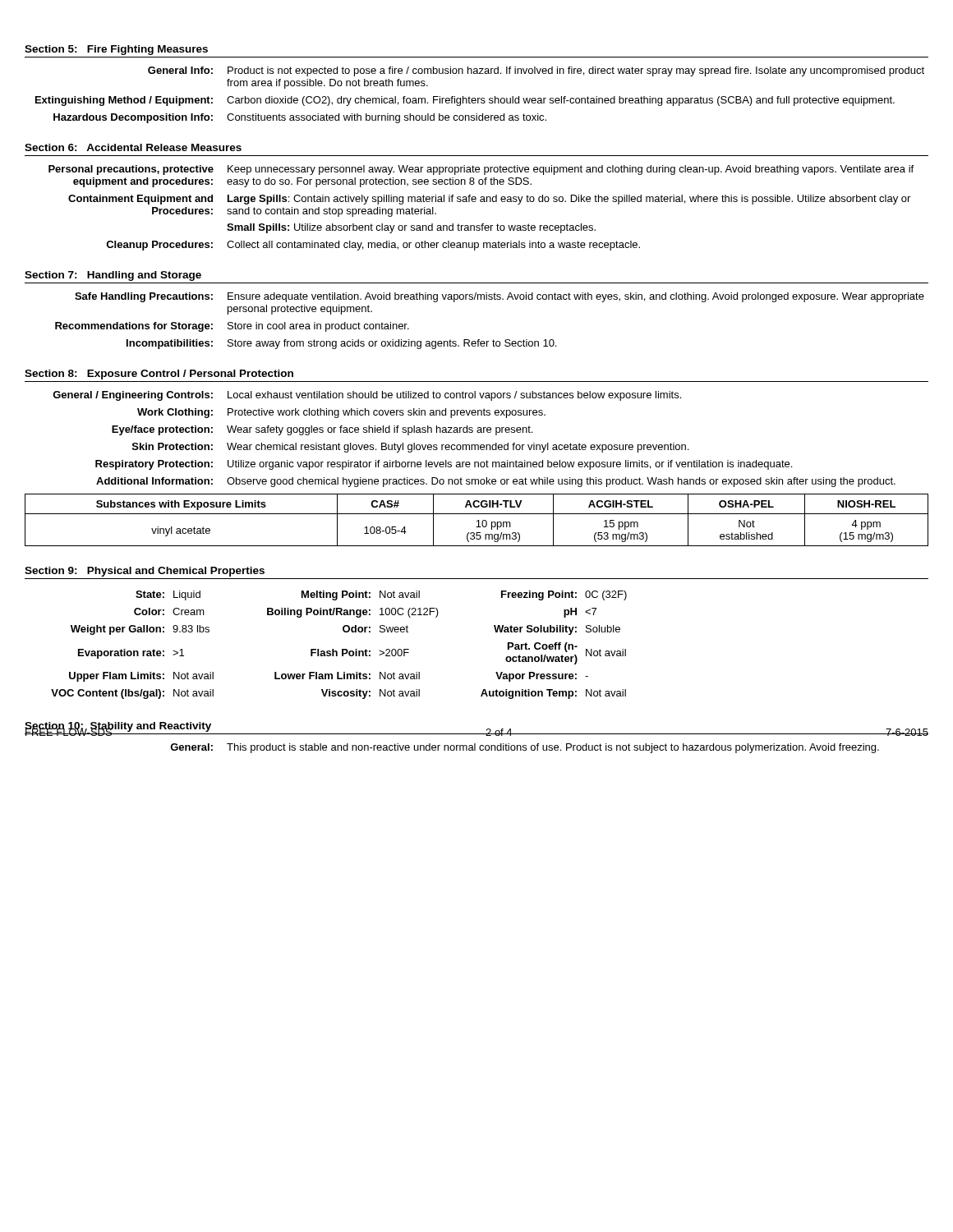This screenshot has width=953, height=1232.
Task: Navigate to the block starting "Additional Information: Observe good chemical"
Action: click(x=476, y=481)
